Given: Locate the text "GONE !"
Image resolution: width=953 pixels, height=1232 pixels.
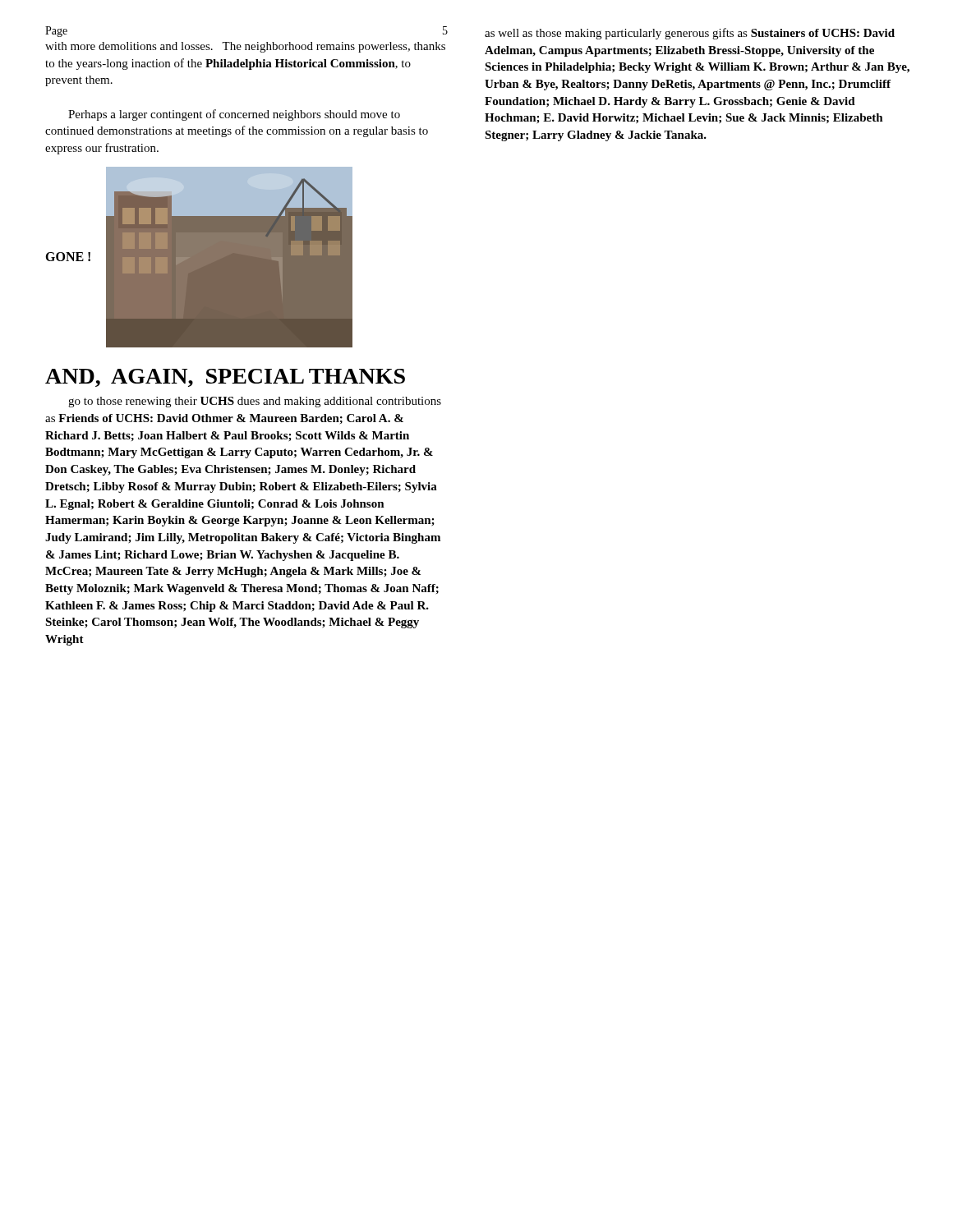Looking at the screenshot, I should (68, 257).
